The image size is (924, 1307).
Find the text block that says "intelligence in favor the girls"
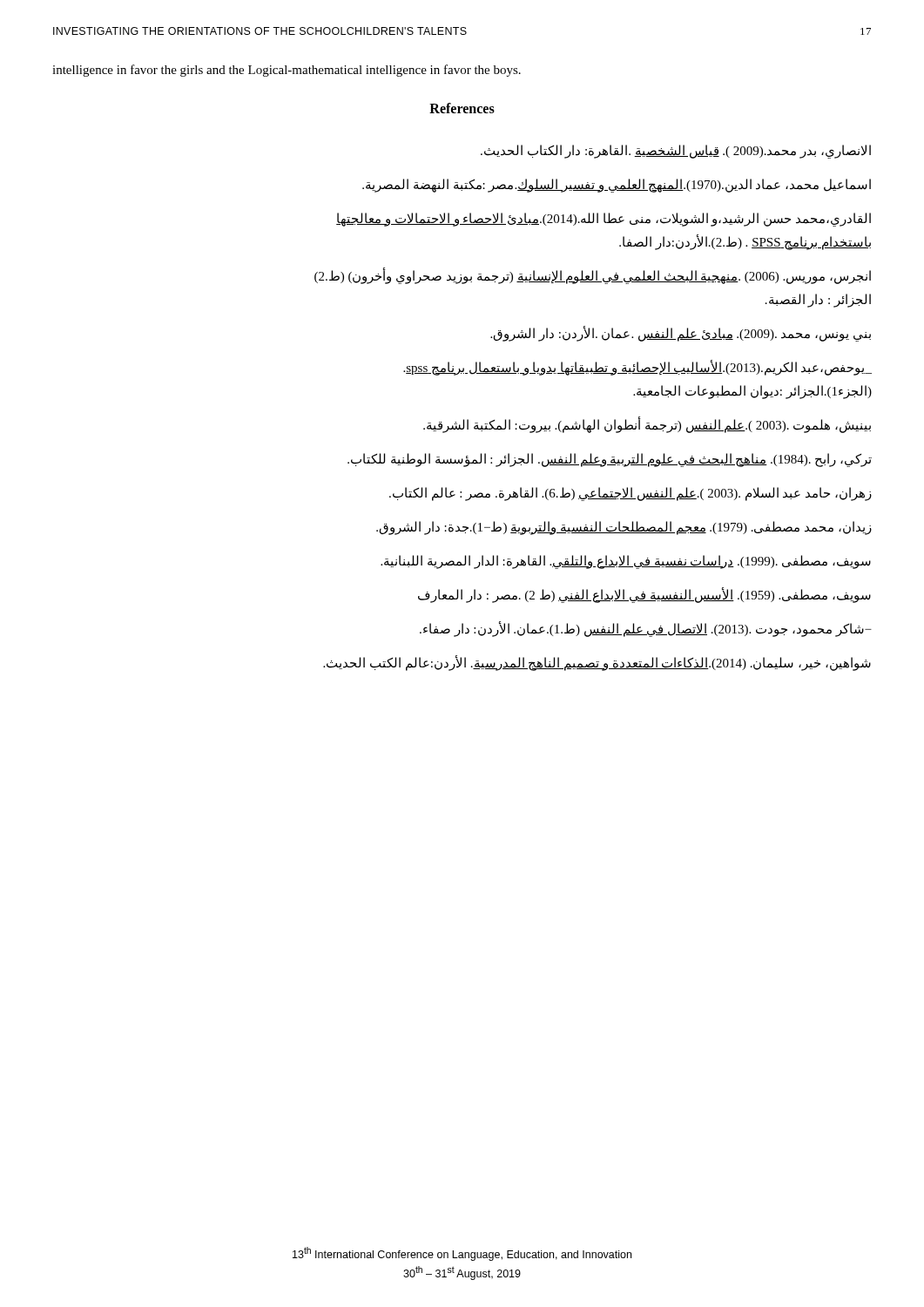[287, 70]
